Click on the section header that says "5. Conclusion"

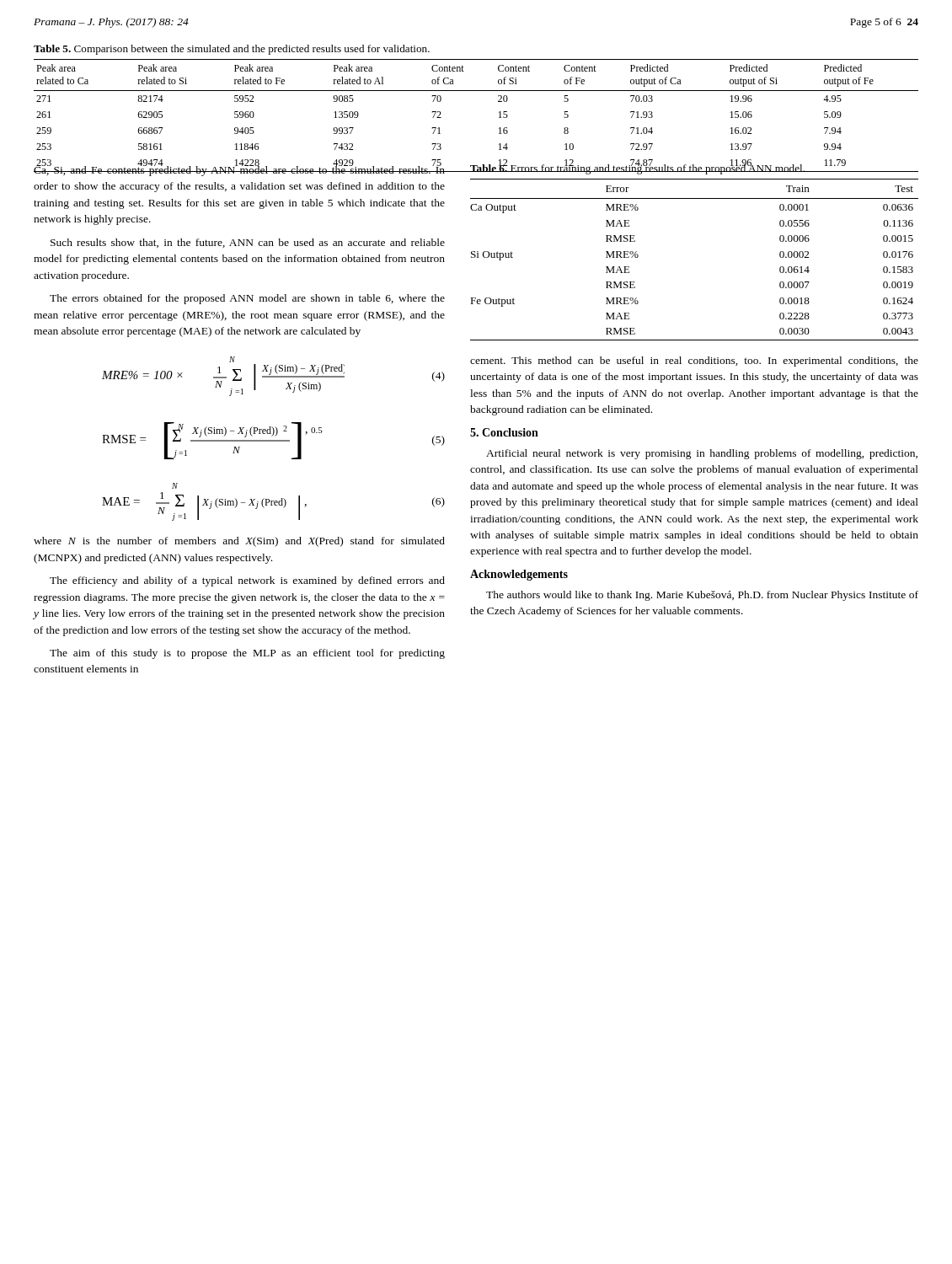[x=504, y=433]
